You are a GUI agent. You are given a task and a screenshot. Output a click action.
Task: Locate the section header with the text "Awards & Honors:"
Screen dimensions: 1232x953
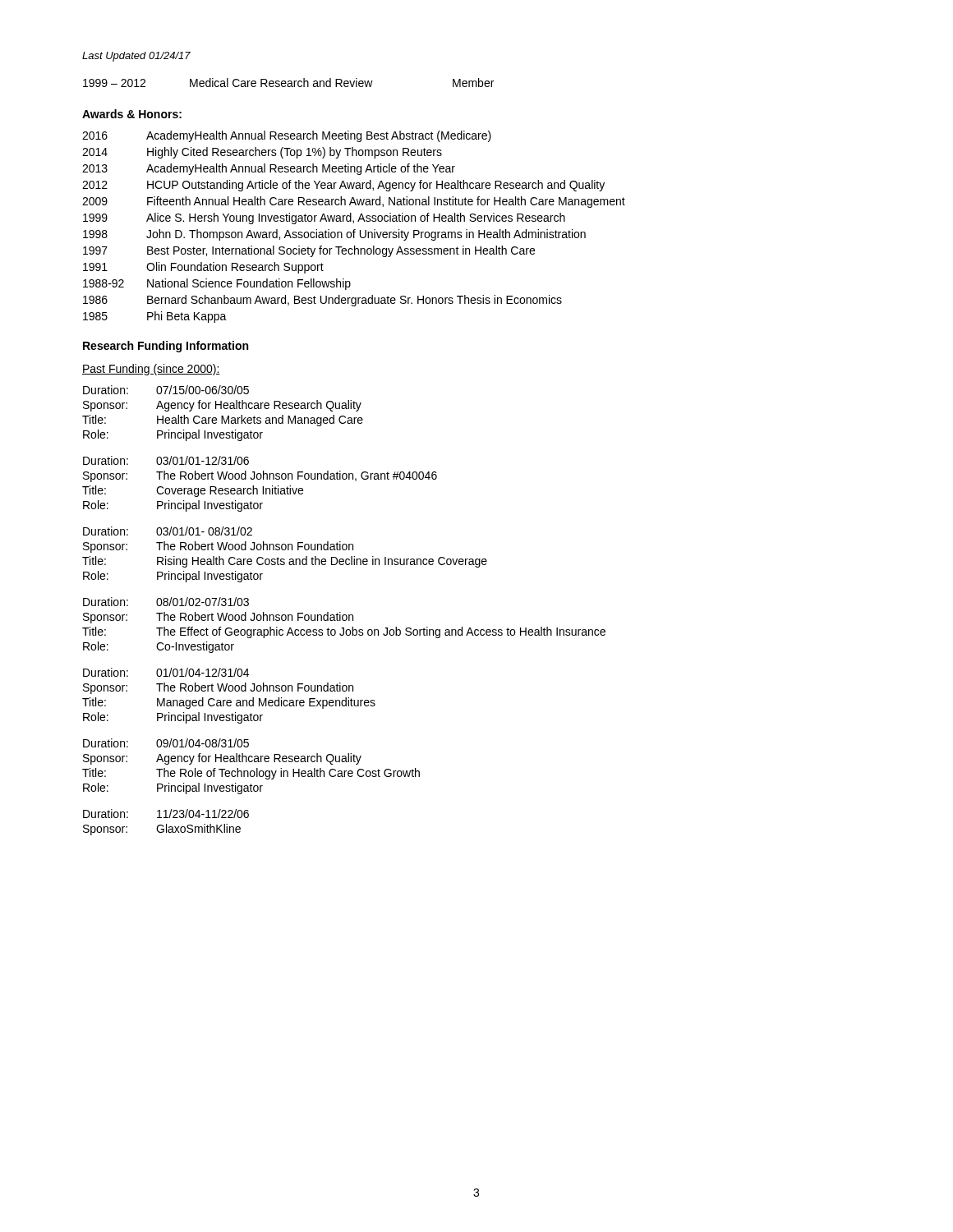coord(132,114)
